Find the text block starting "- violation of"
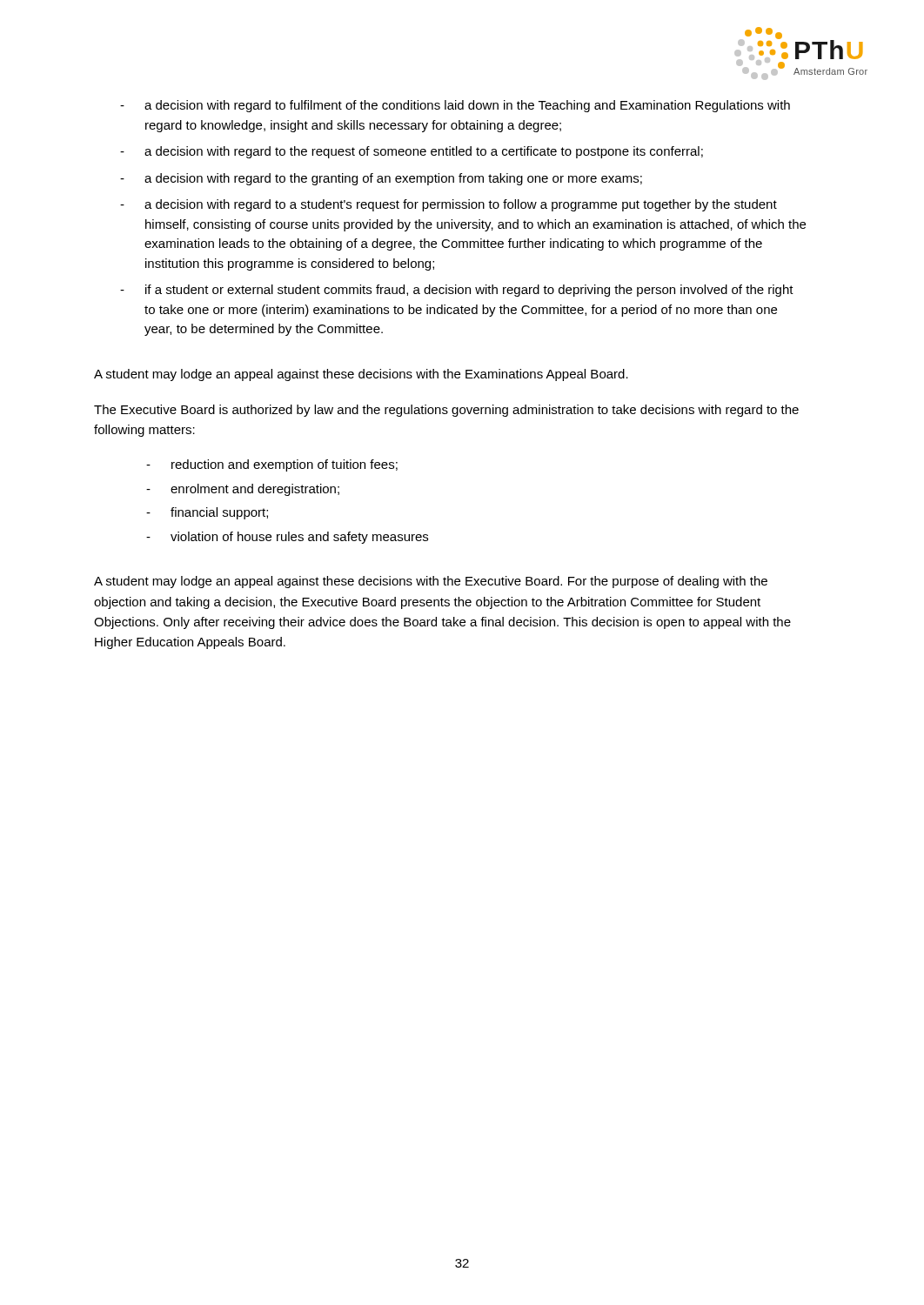This screenshot has width=924, height=1305. point(288,537)
